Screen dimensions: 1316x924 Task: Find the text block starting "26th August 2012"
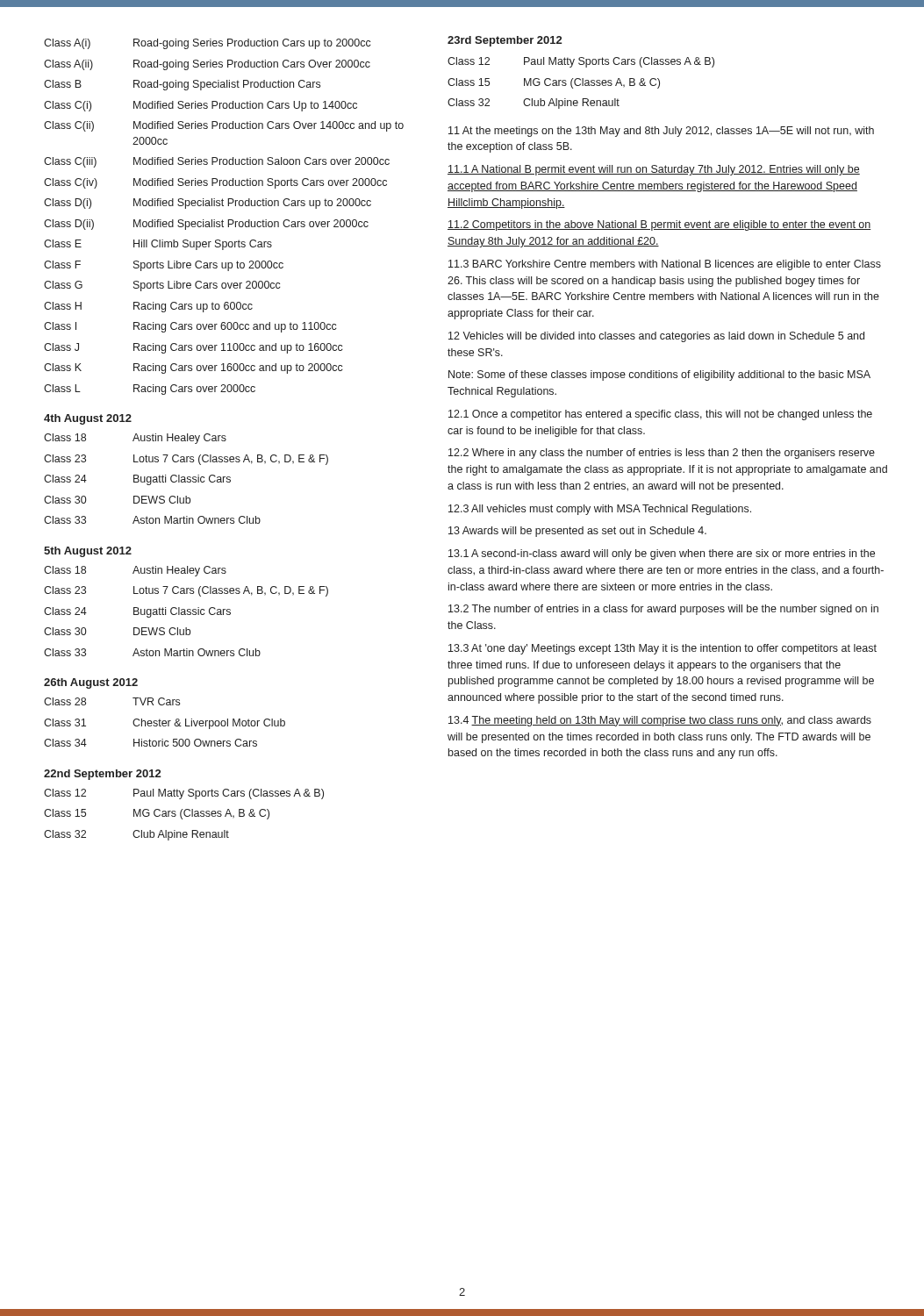pyautogui.click(x=91, y=682)
